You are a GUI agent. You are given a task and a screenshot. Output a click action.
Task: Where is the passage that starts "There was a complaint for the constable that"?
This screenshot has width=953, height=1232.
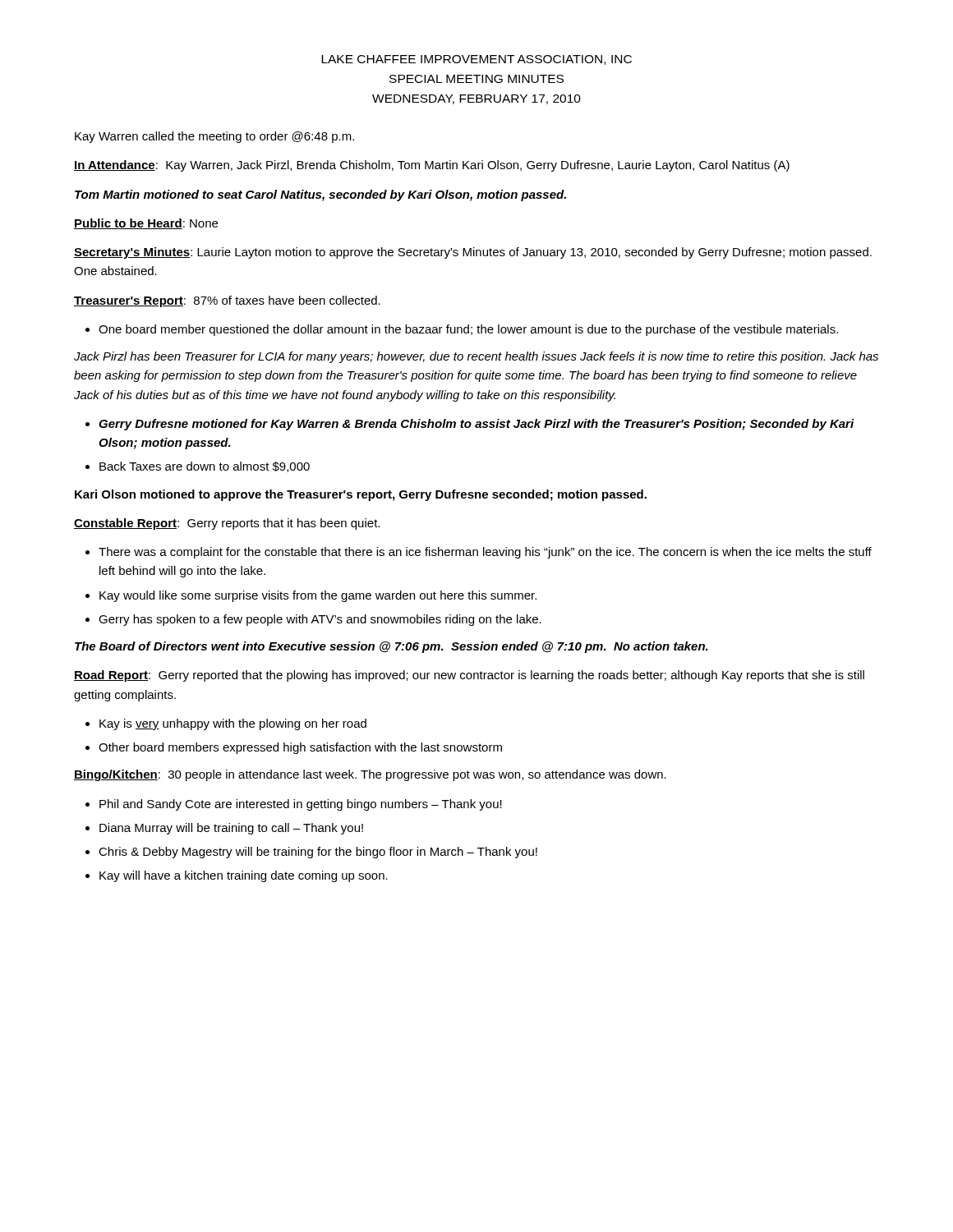[485, 561]
